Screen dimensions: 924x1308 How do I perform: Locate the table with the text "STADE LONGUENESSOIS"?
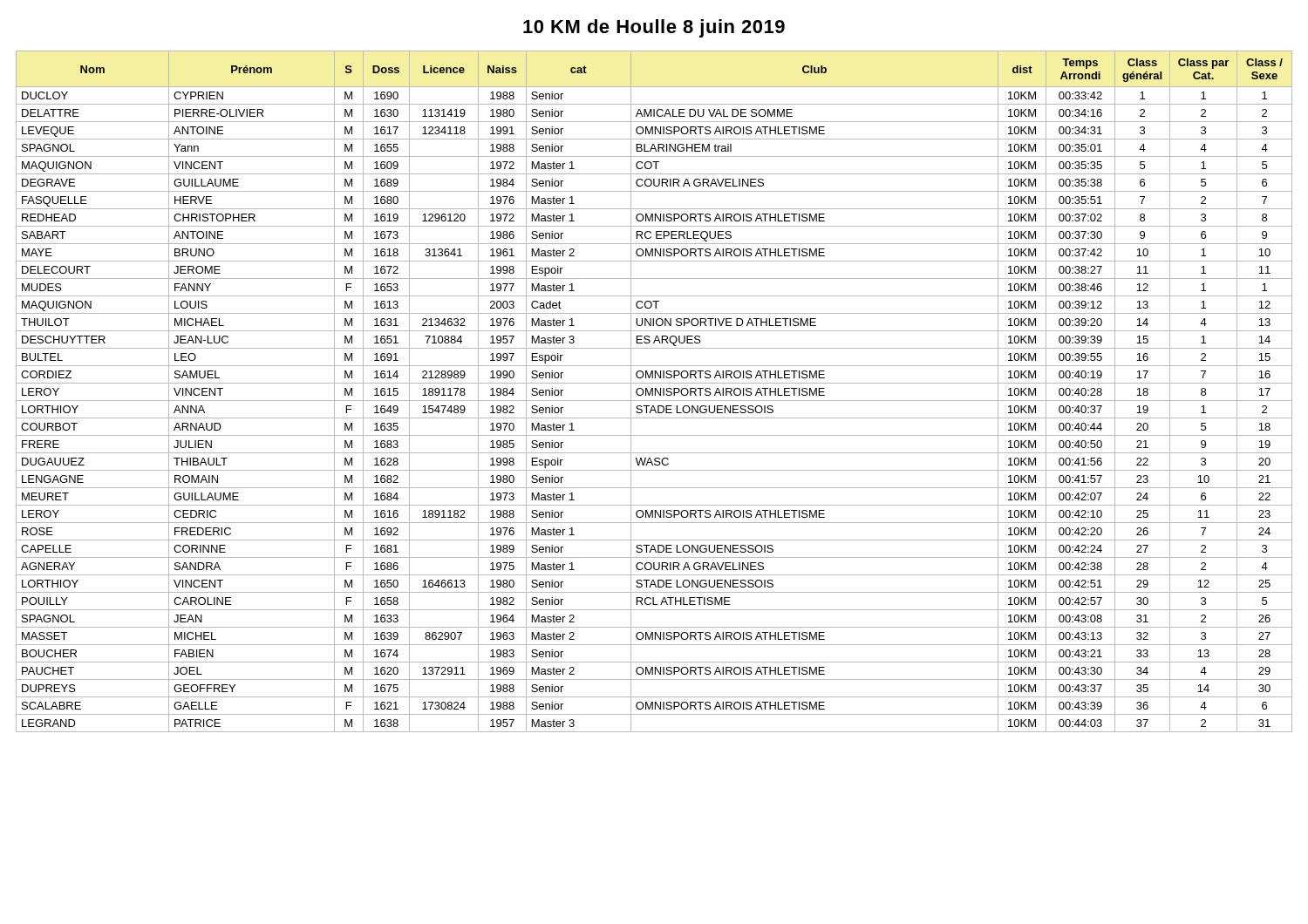[654, 391]
